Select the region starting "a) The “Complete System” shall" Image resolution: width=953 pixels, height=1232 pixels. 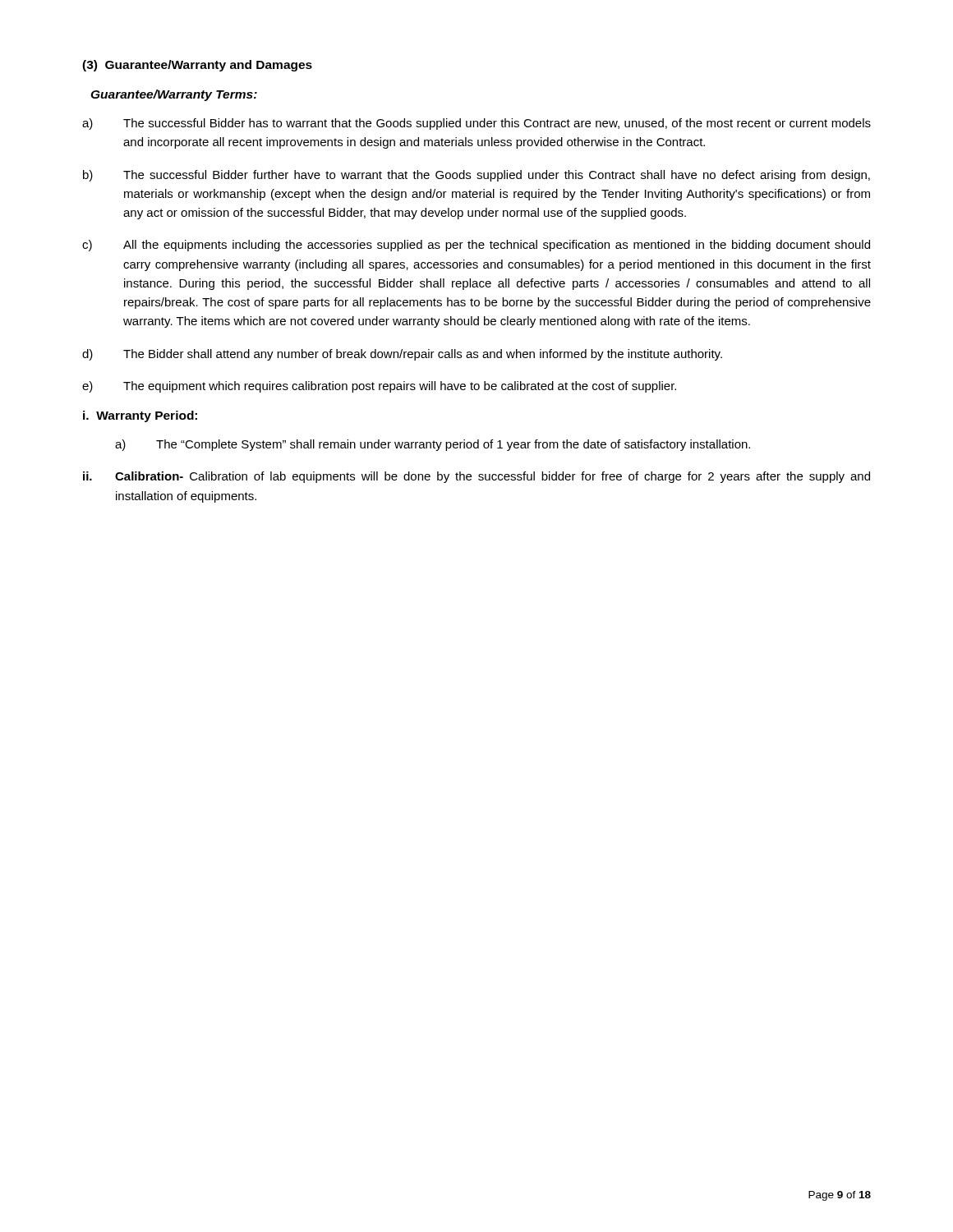coord(493,444)
